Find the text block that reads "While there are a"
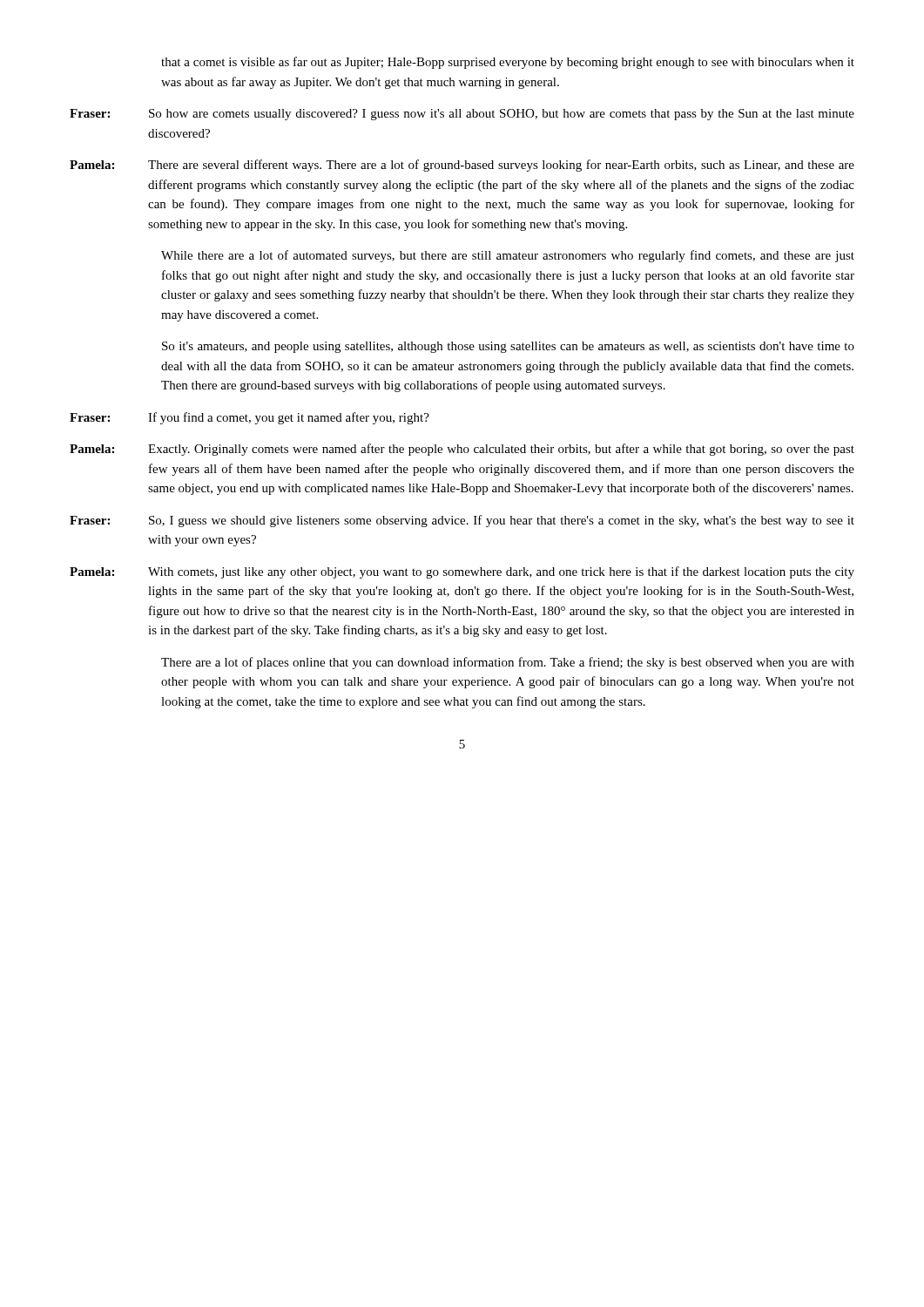The width and height of the screenshot is (924, 1307). (x=508, y=285)
